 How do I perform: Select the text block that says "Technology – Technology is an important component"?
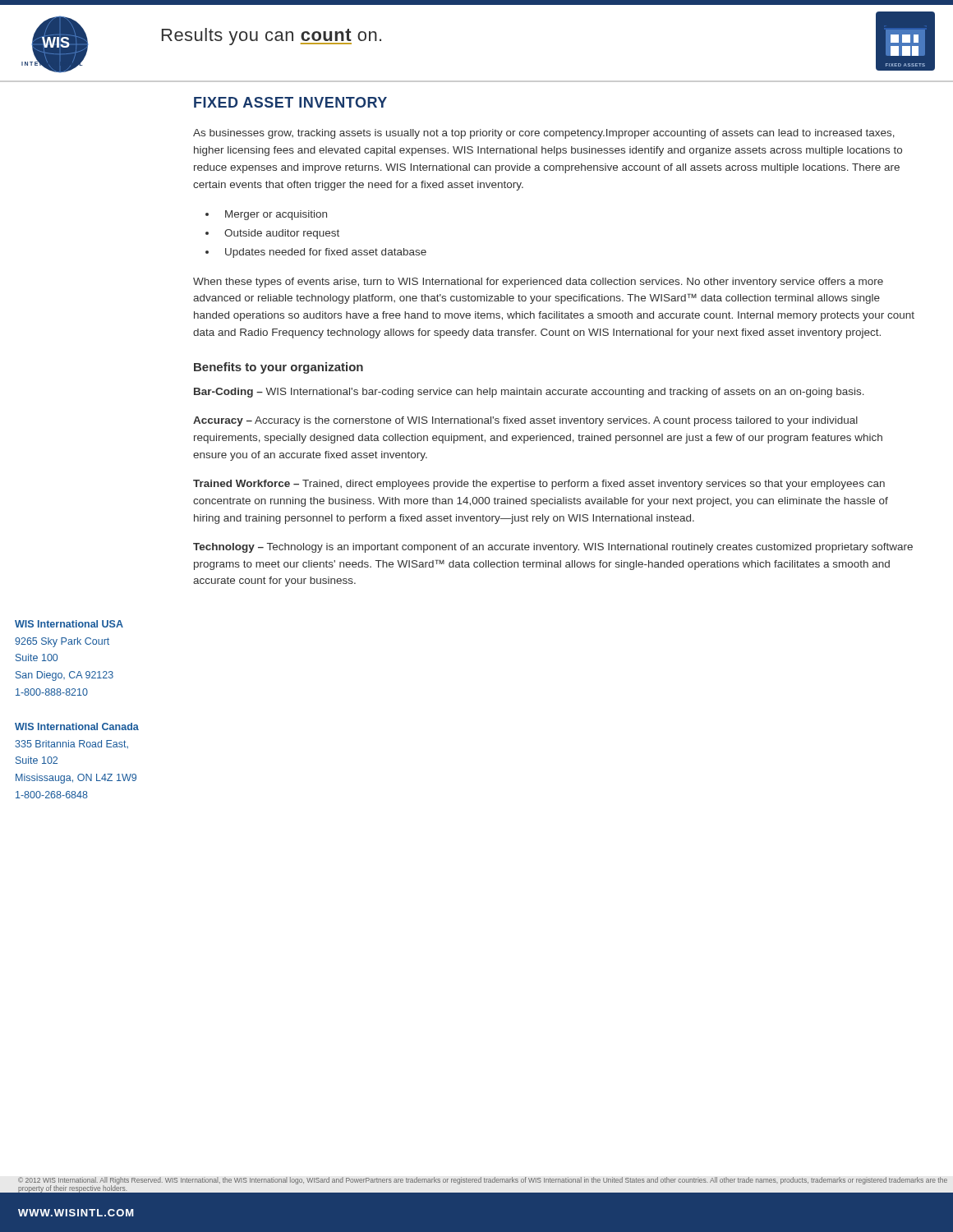coord(555,564)
